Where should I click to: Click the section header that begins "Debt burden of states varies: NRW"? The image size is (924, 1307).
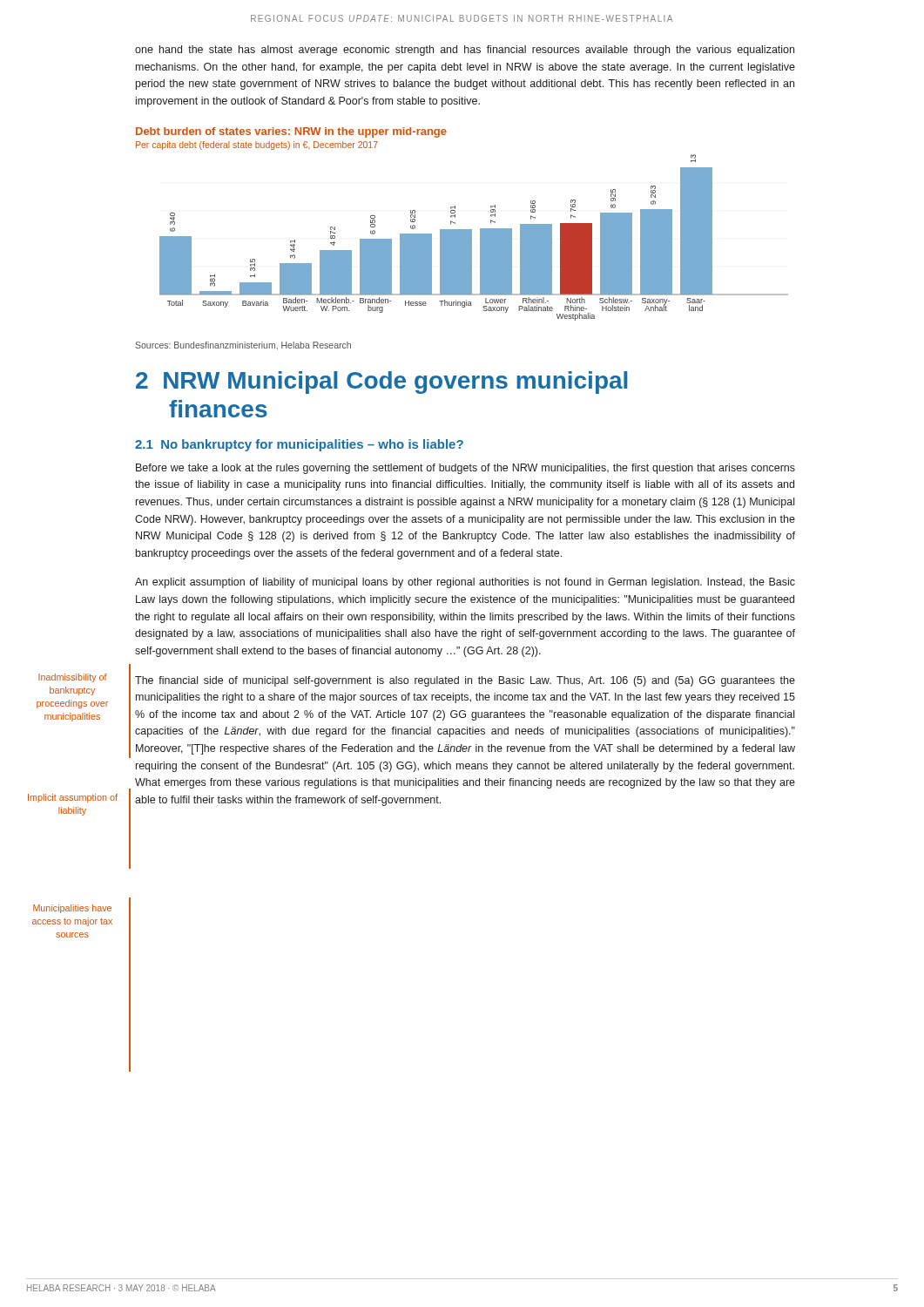coord(291,131)
